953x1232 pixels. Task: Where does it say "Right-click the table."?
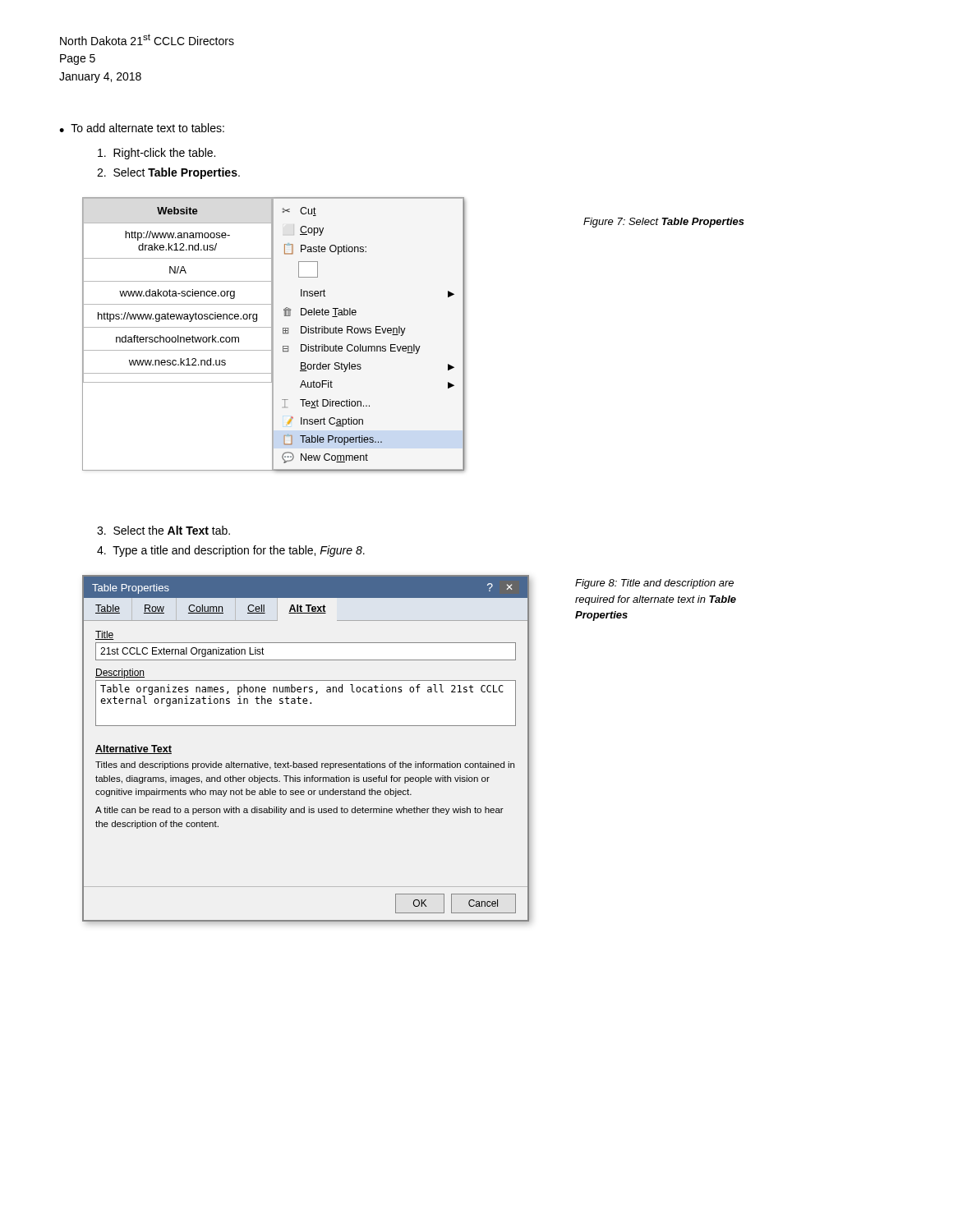tap(157, 153)
